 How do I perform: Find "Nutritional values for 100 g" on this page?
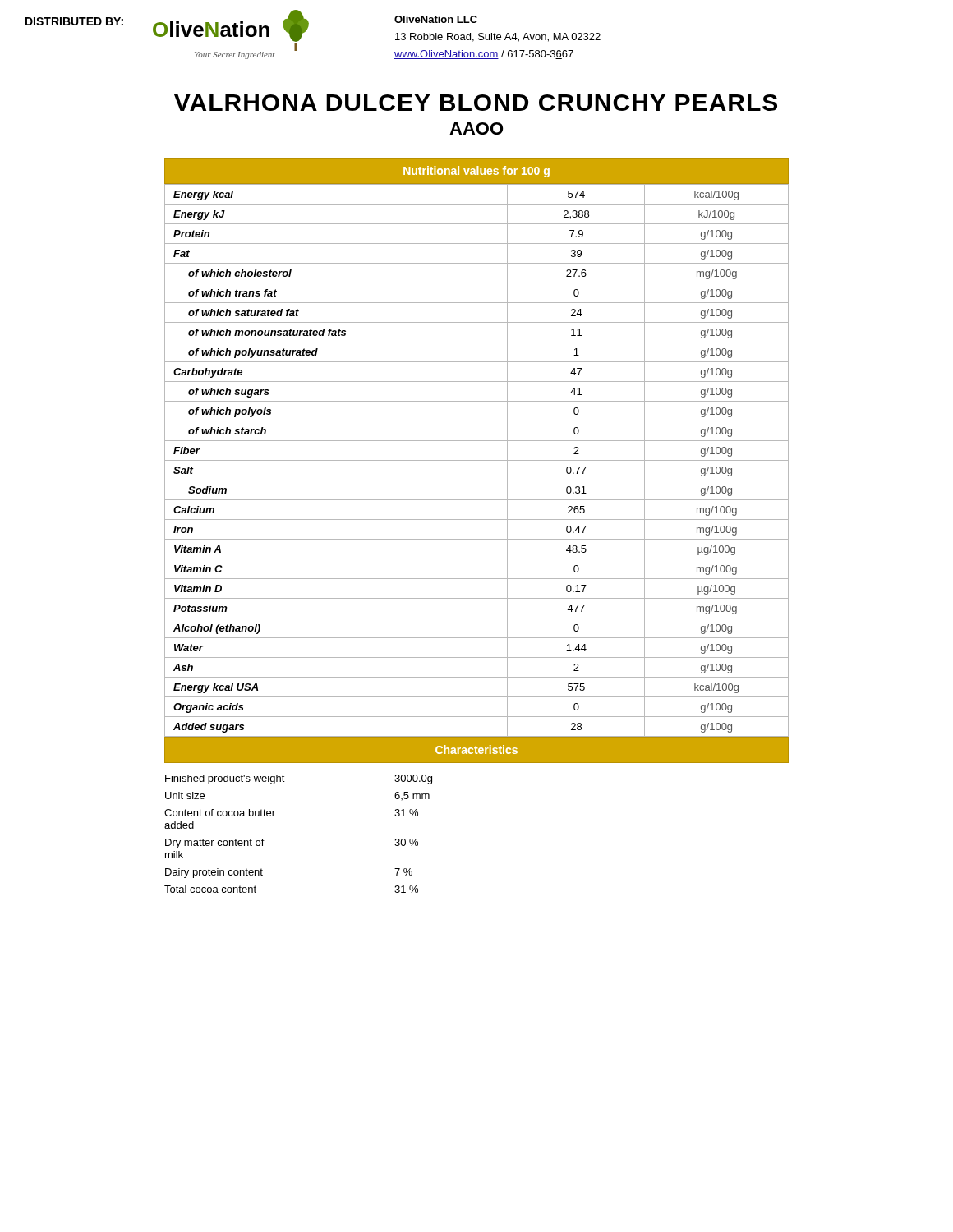click(476, 171)
